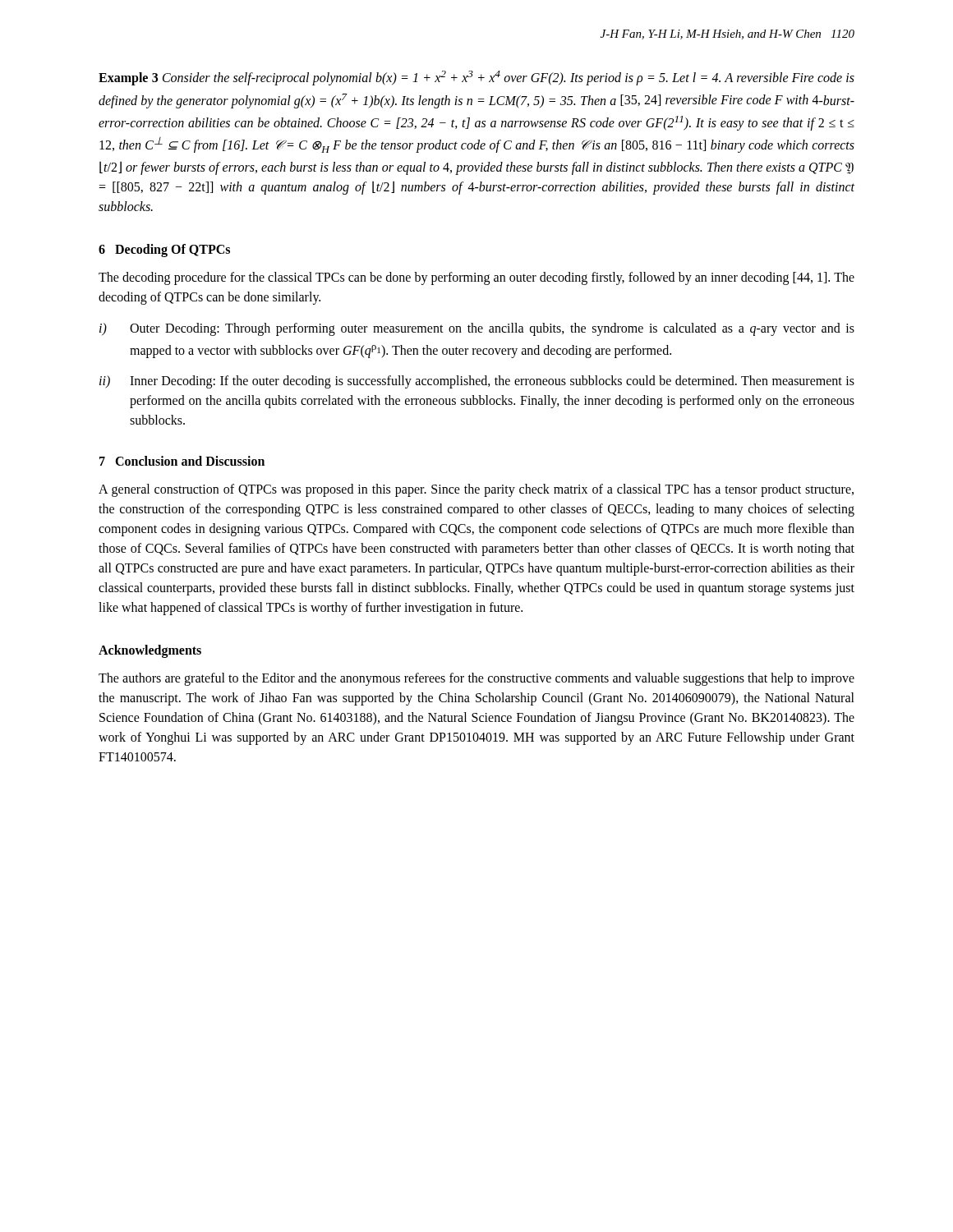
Task: Find the text block that says "A general construction"
Action: click(x=476, y=548)
